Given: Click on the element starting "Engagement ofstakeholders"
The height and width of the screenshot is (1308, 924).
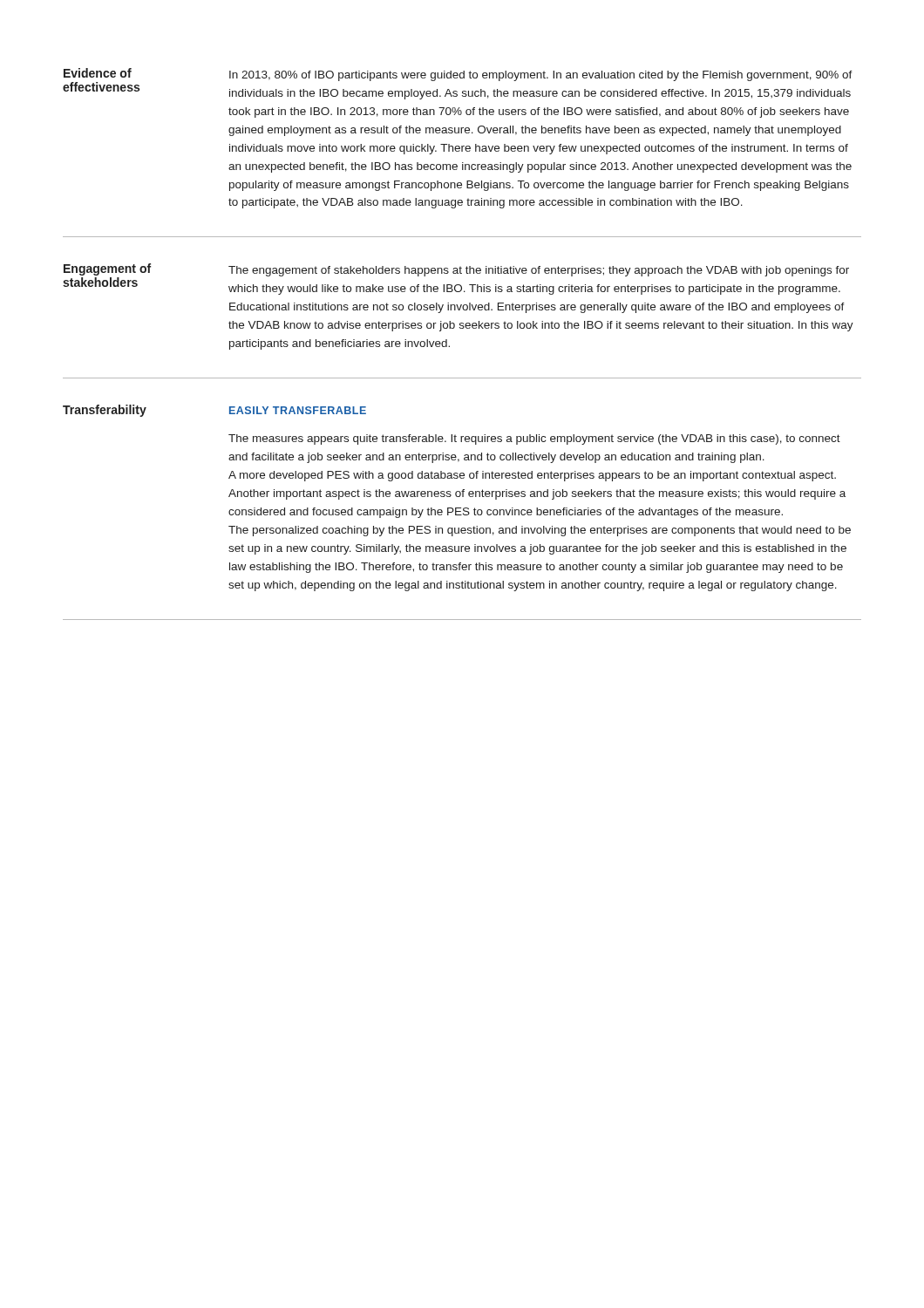Looking at the screenshot, I should tap(133, 276).
